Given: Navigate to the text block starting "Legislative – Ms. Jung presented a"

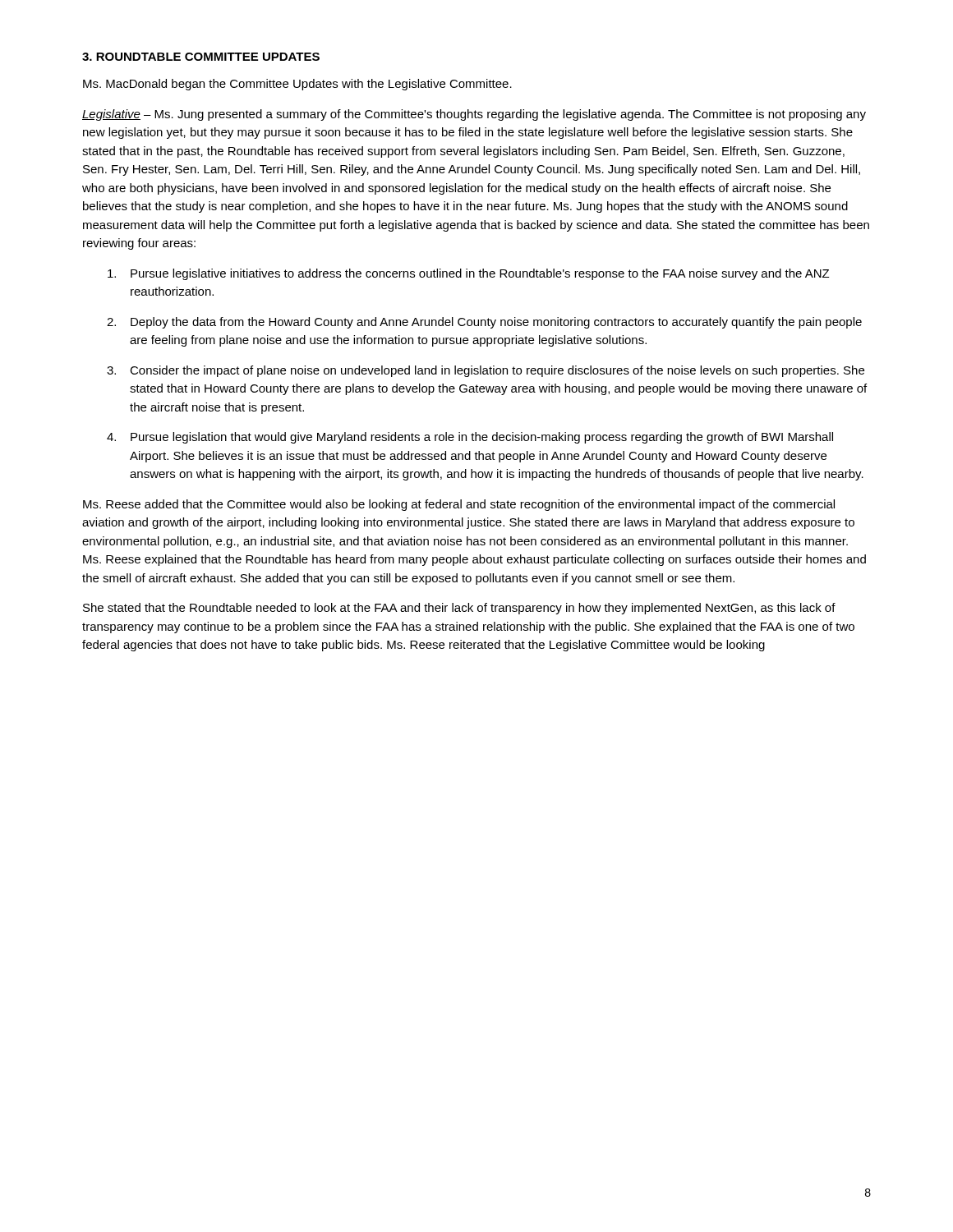Looking at the screenshot, I should pos(476,178).
